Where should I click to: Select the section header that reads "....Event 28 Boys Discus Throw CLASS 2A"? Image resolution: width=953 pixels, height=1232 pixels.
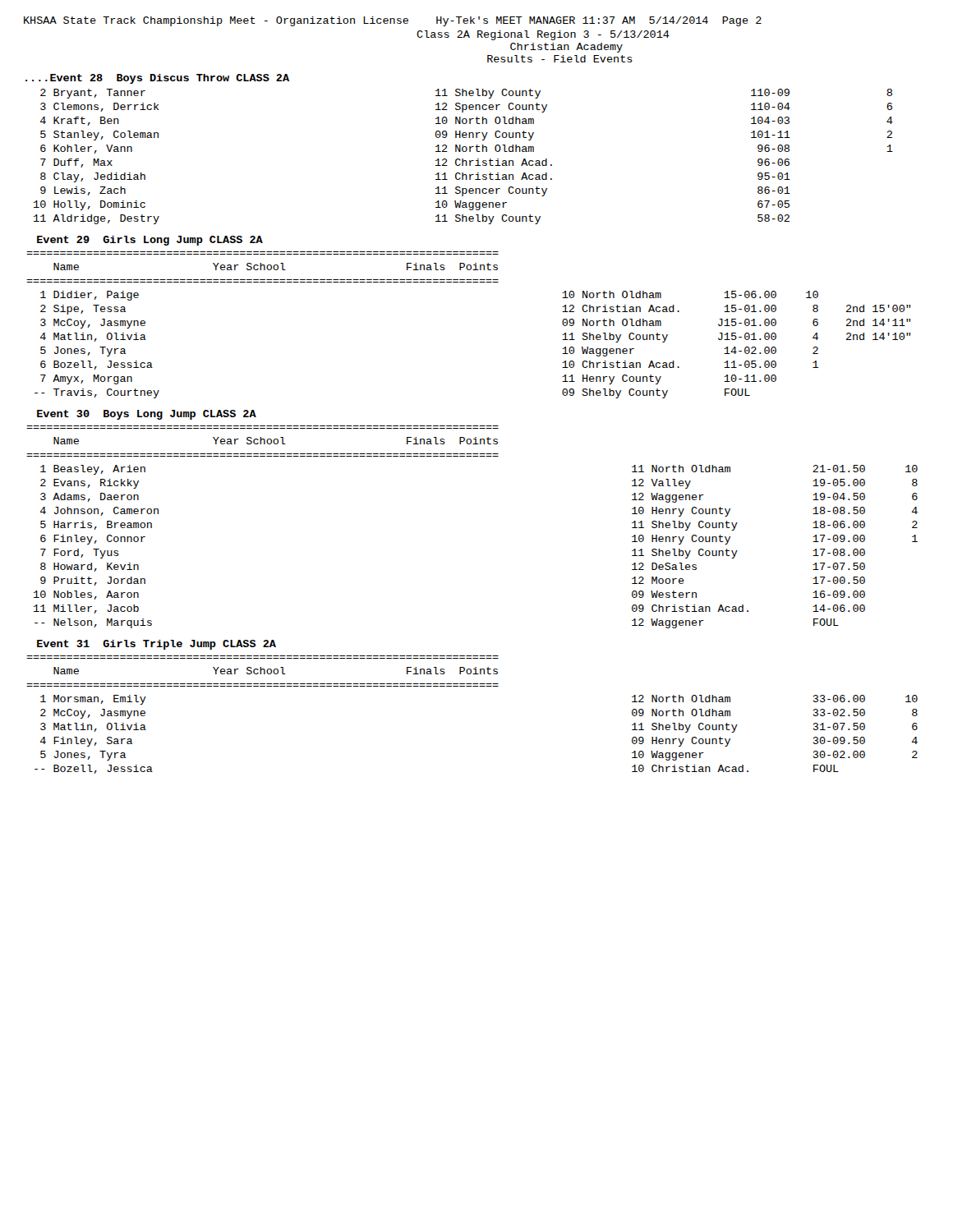pyautogui.click(x=476, y=78)
